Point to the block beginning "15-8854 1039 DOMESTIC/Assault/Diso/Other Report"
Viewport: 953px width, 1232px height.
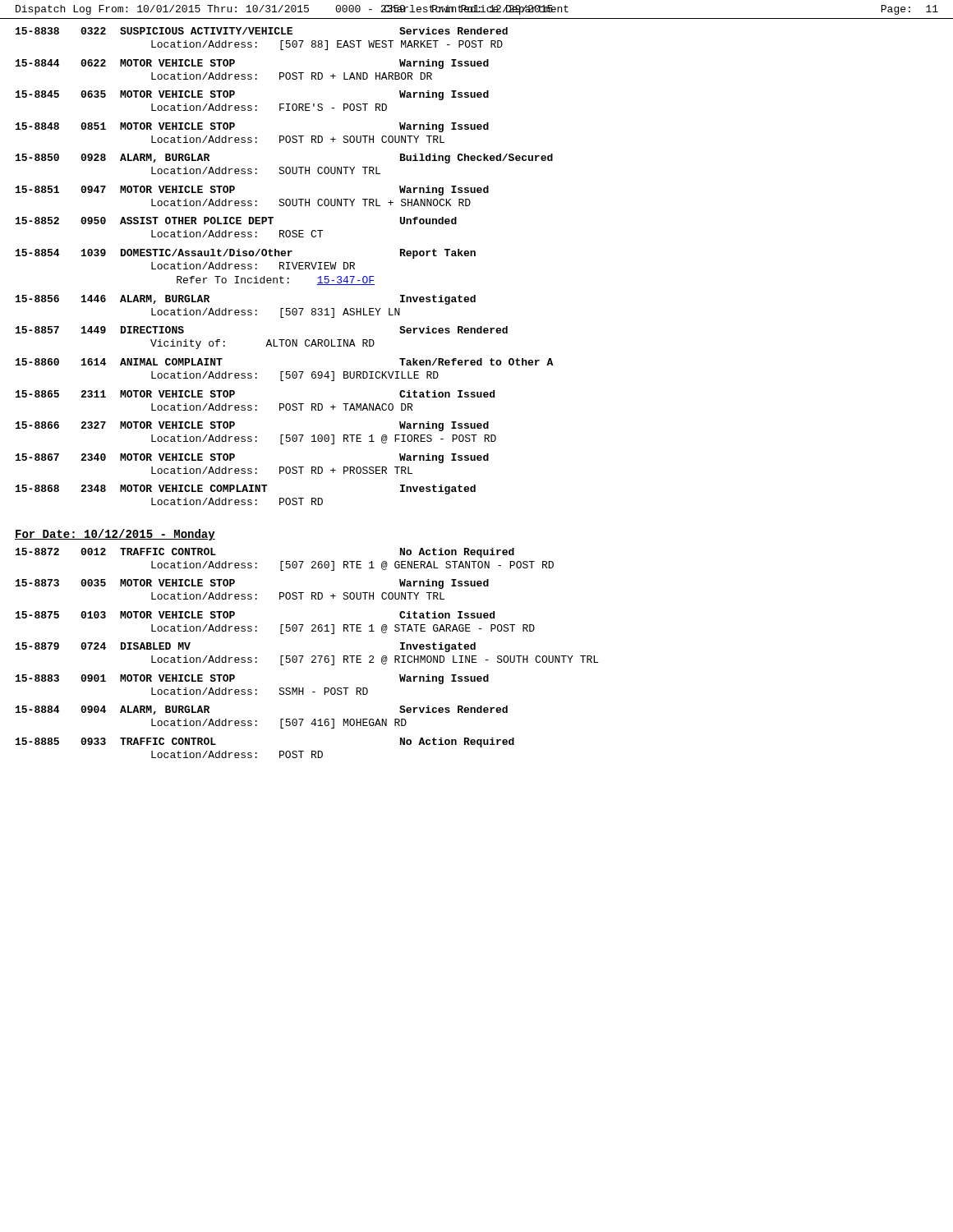[246, 254]
